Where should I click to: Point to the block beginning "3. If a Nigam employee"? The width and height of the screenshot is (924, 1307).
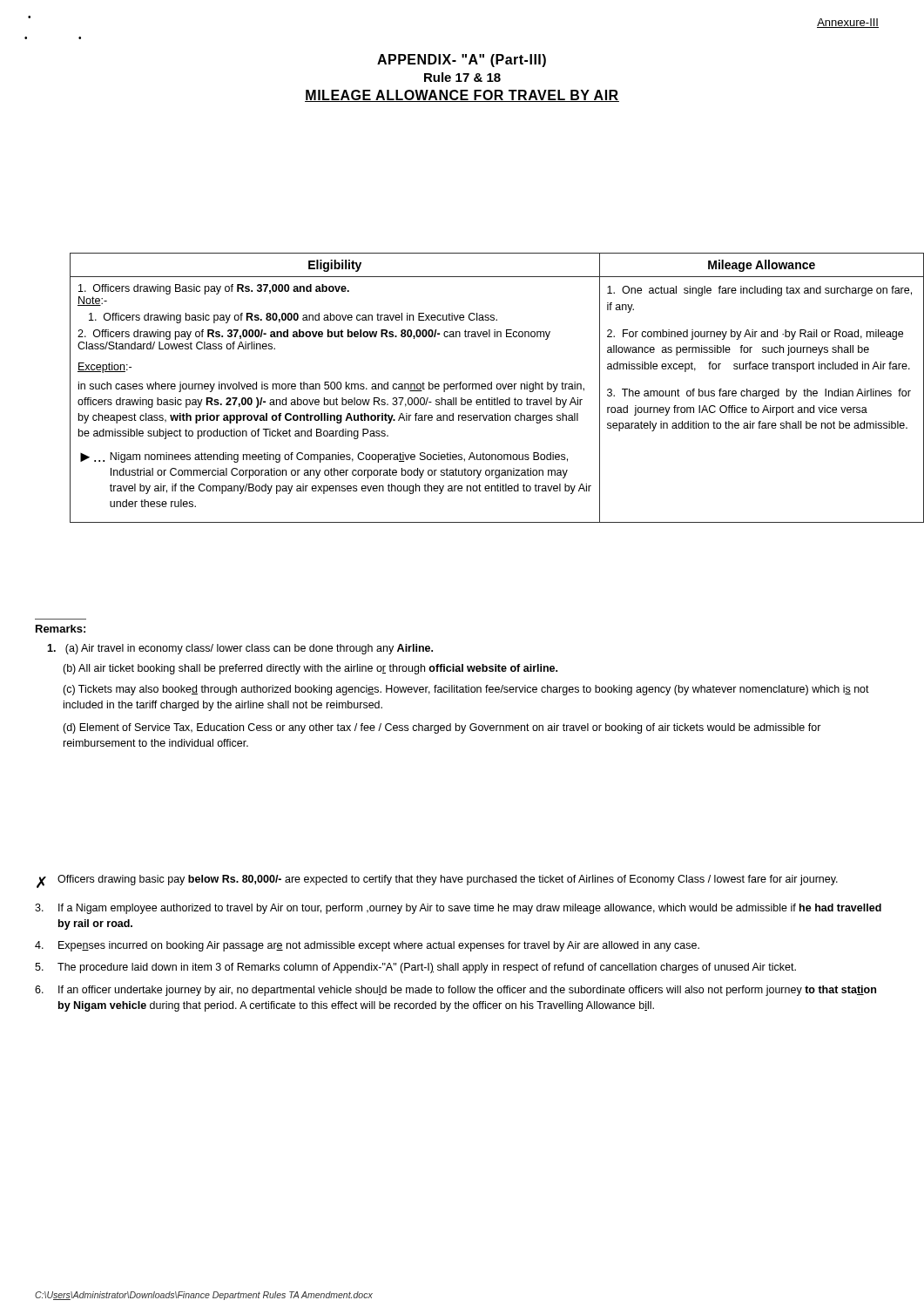(462, 916)
